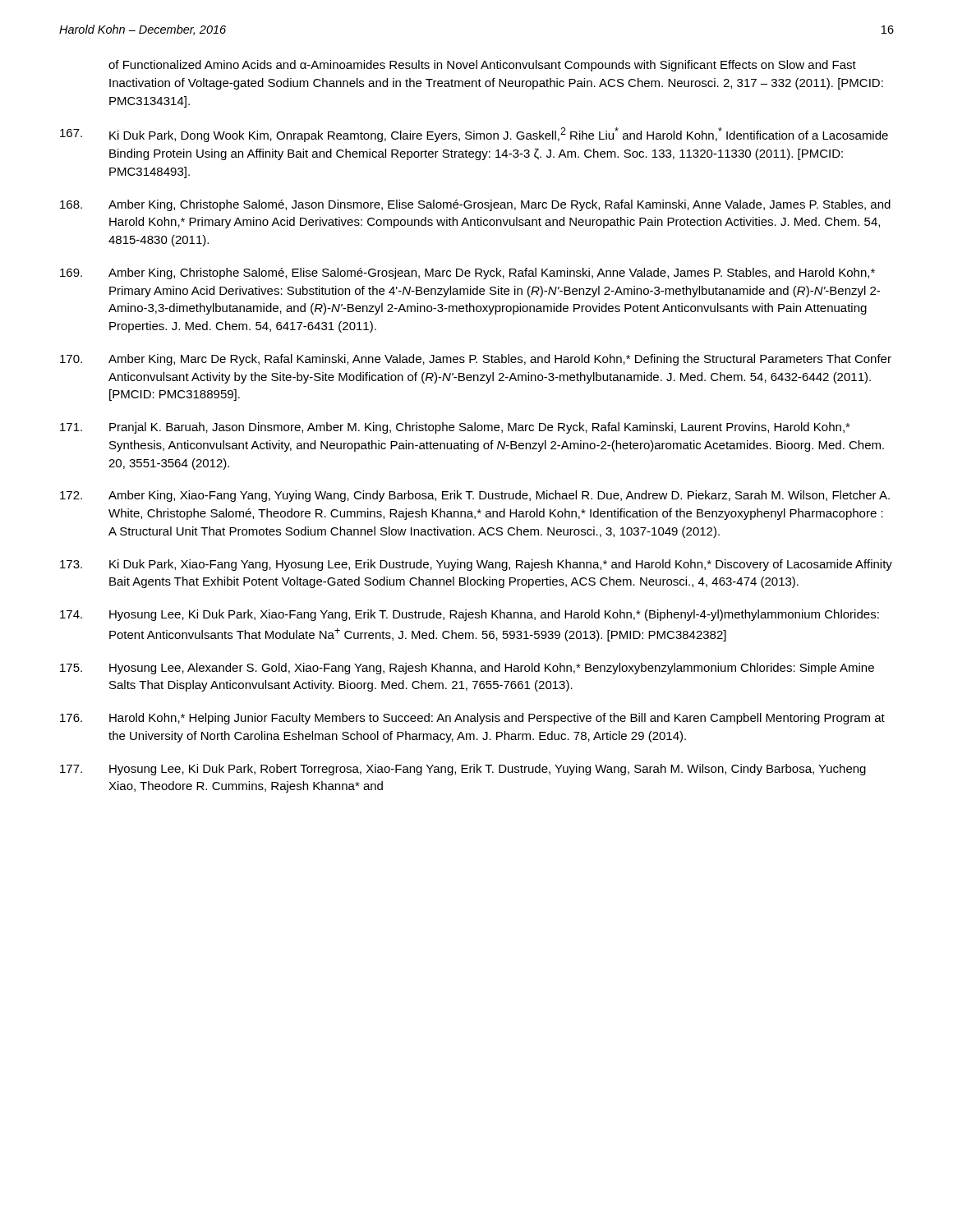Viewport: 953px width, 1232px height.
Task: Select the text block starting "172. Amber King, Xiao-Fang Yang, Yuying Wang,"
Action: (476, 513)
